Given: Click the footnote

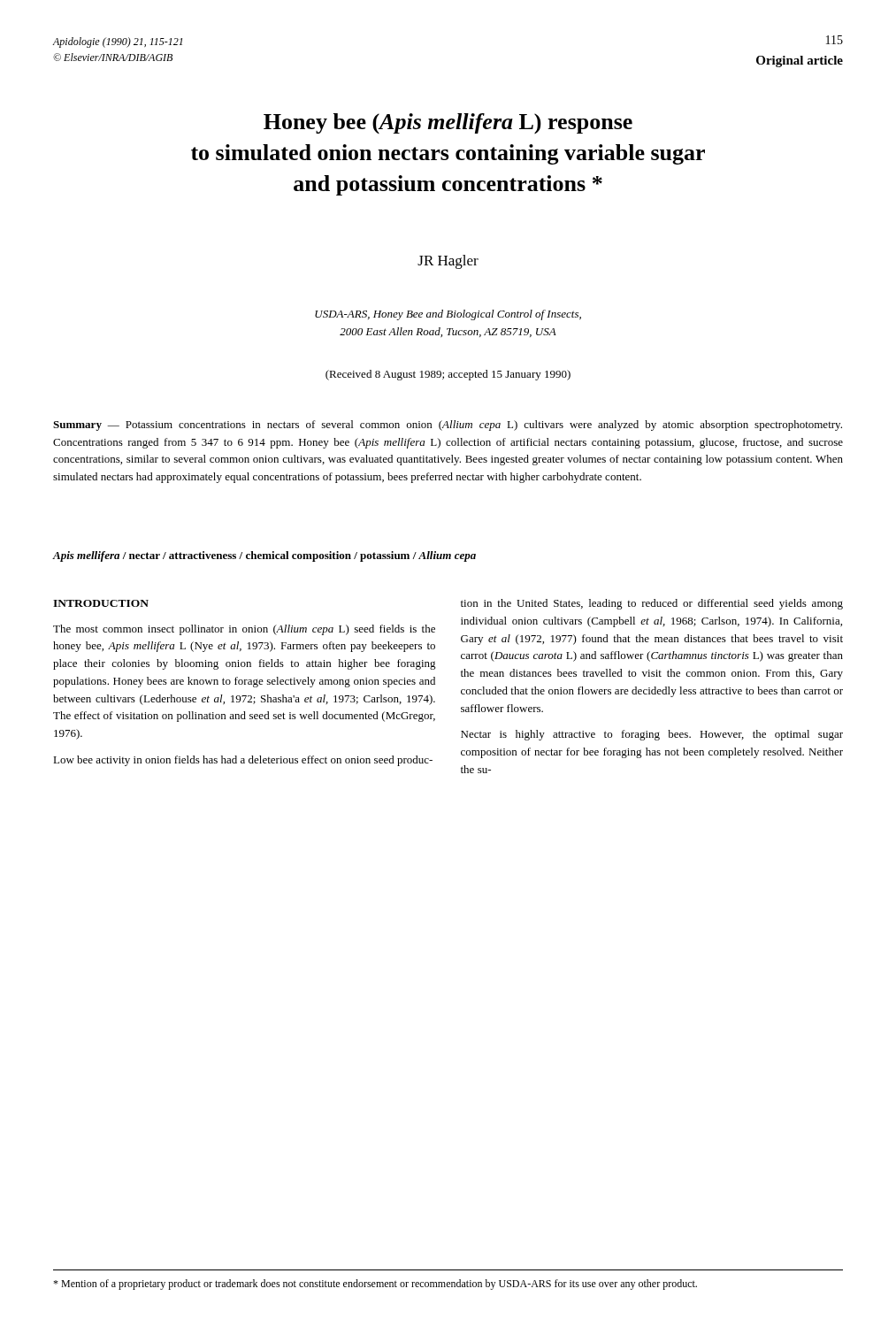Looking at the screenshot, I should (x=375, y=1284).
